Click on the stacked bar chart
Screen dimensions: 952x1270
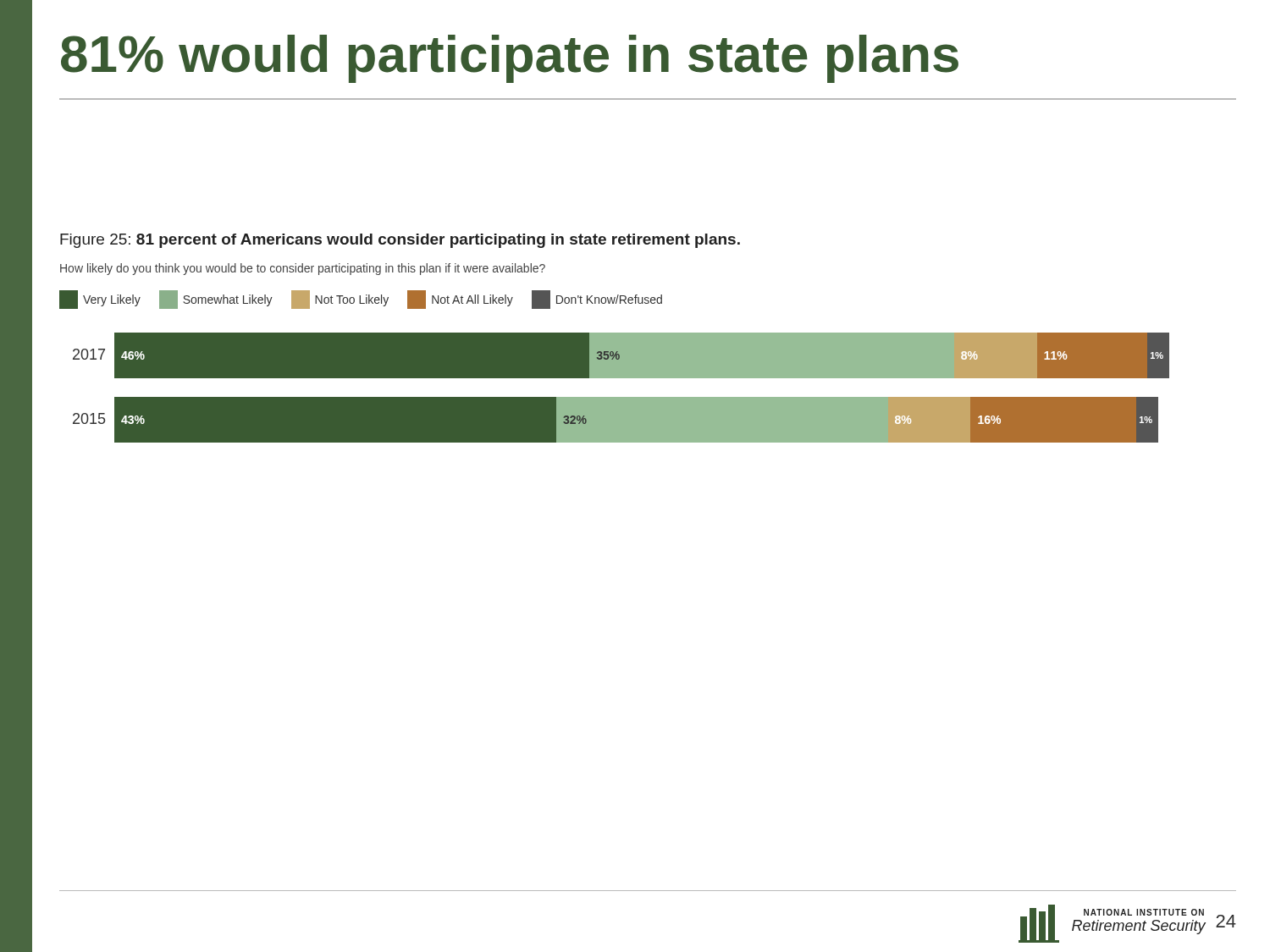639,366
